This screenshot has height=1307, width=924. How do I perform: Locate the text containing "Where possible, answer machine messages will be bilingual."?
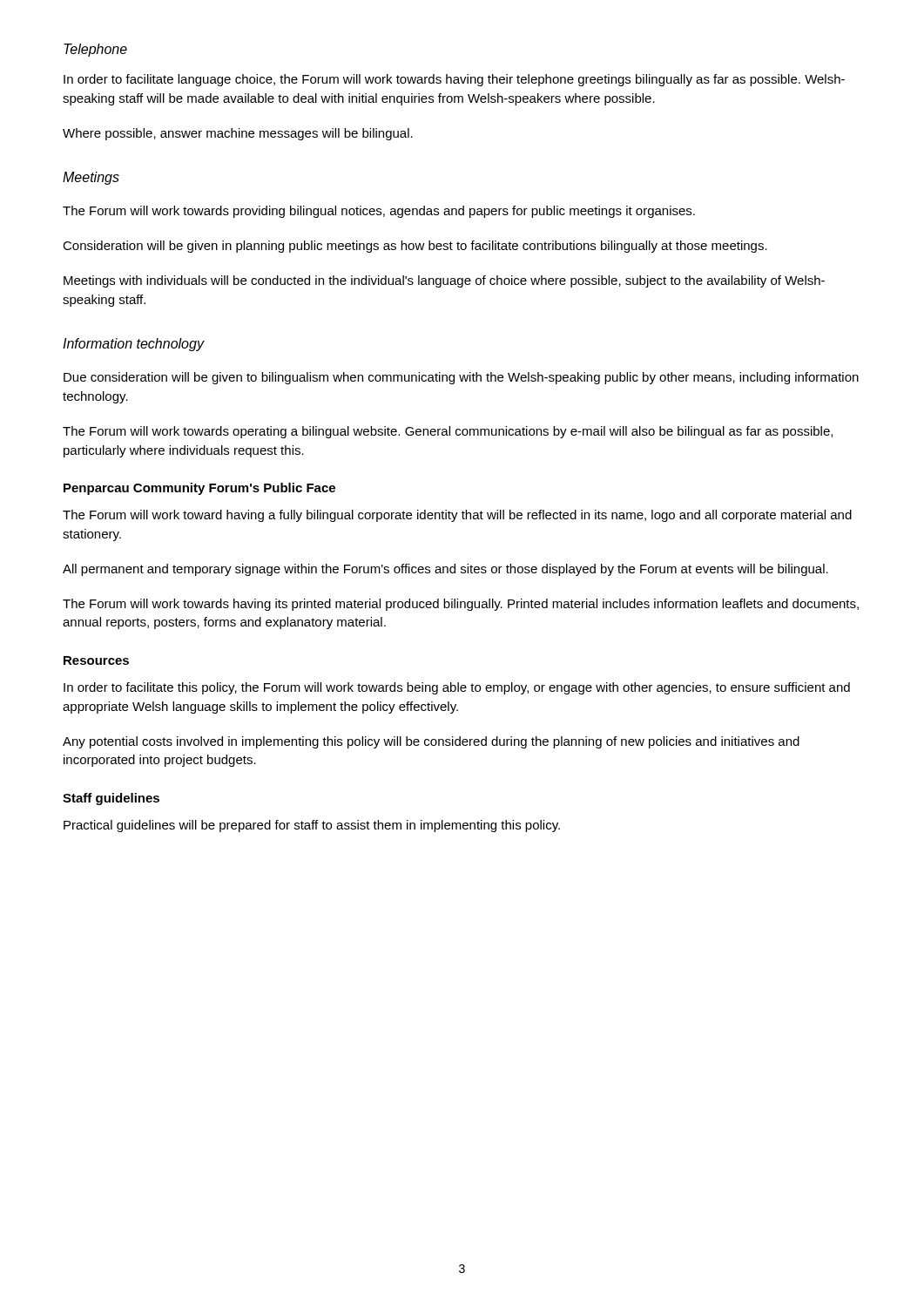coord(238,132)
